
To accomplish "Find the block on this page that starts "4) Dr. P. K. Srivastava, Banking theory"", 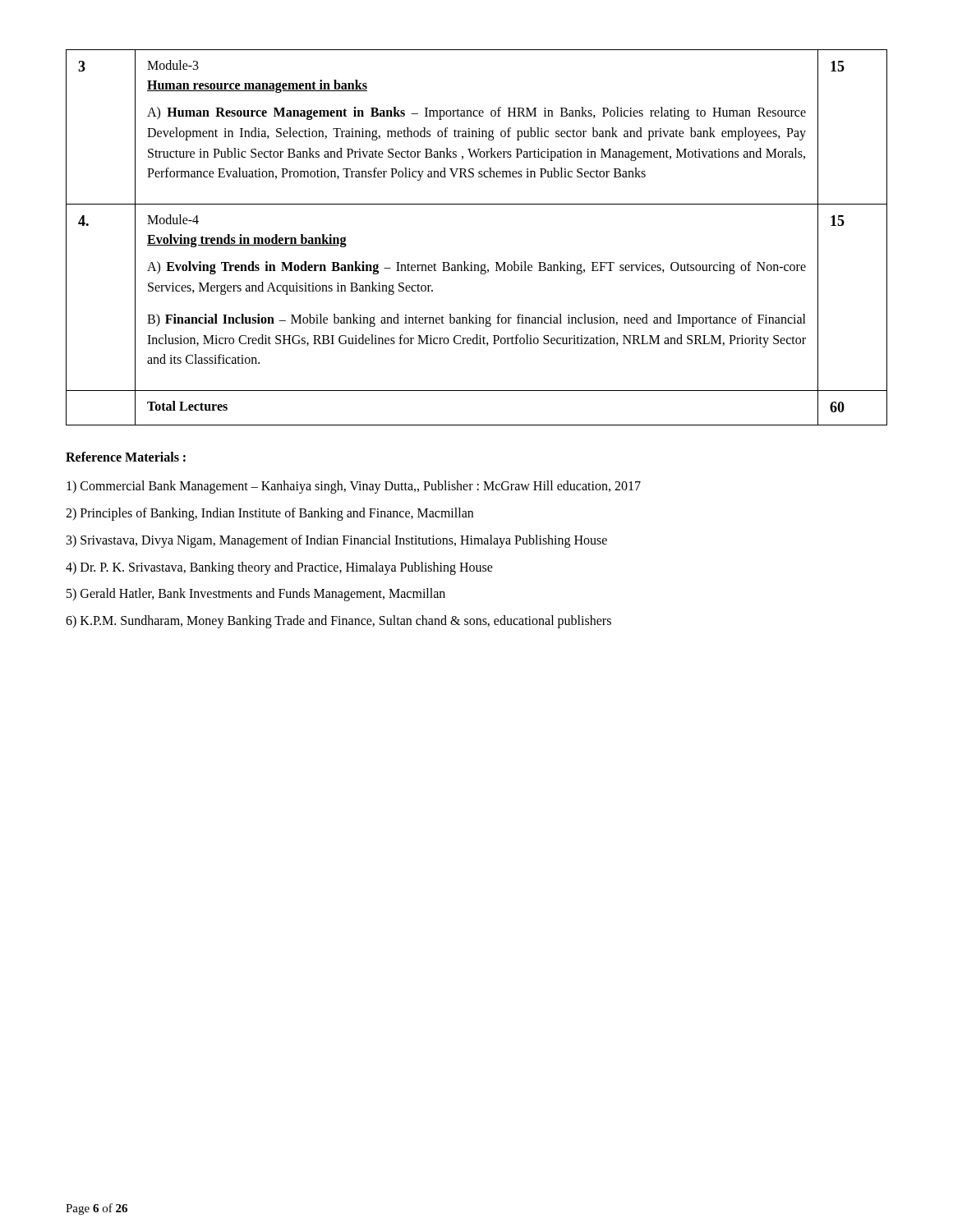I will pos(279,567).
